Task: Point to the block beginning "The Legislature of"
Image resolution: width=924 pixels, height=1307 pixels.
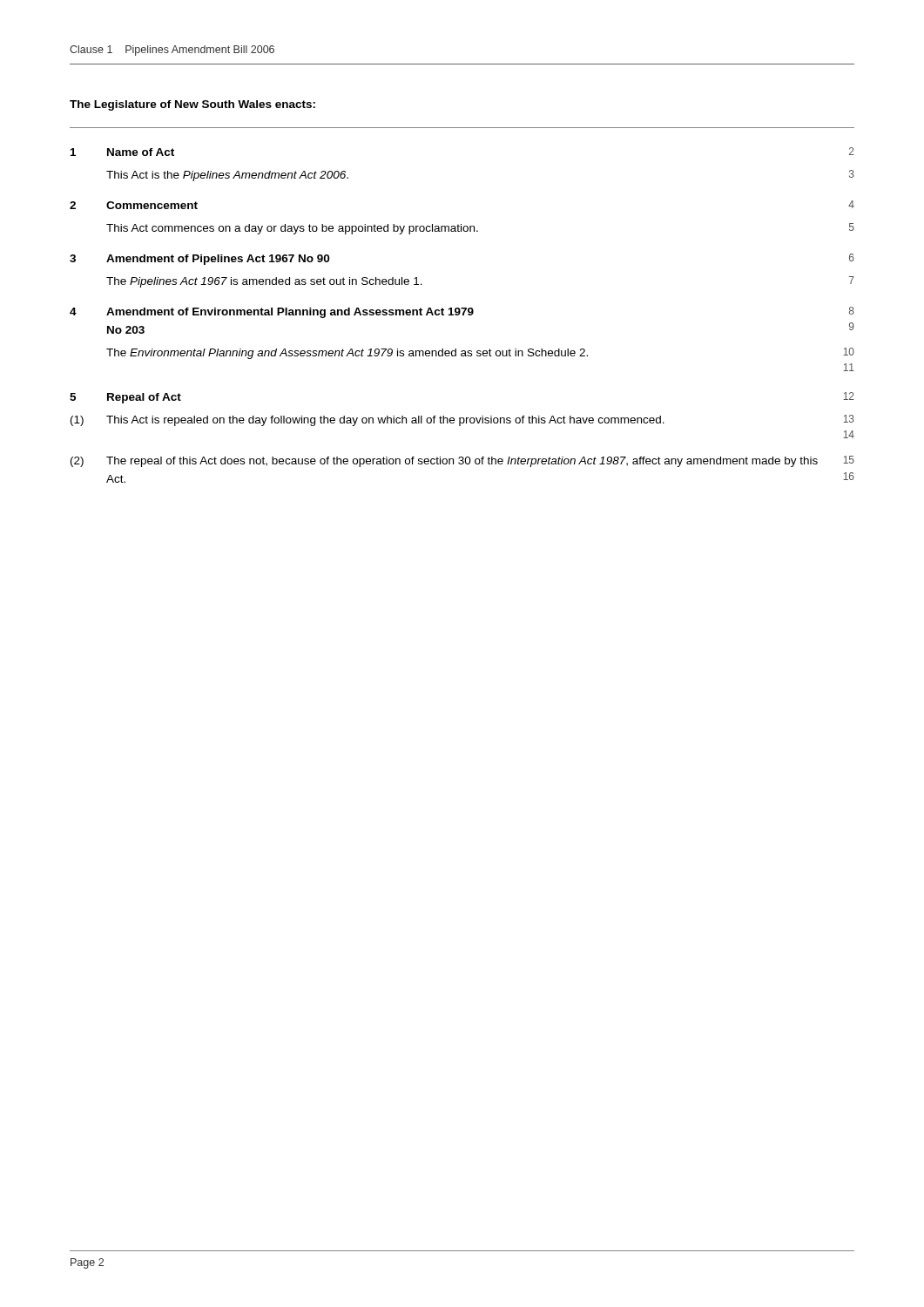Action: tap(193, 104)
